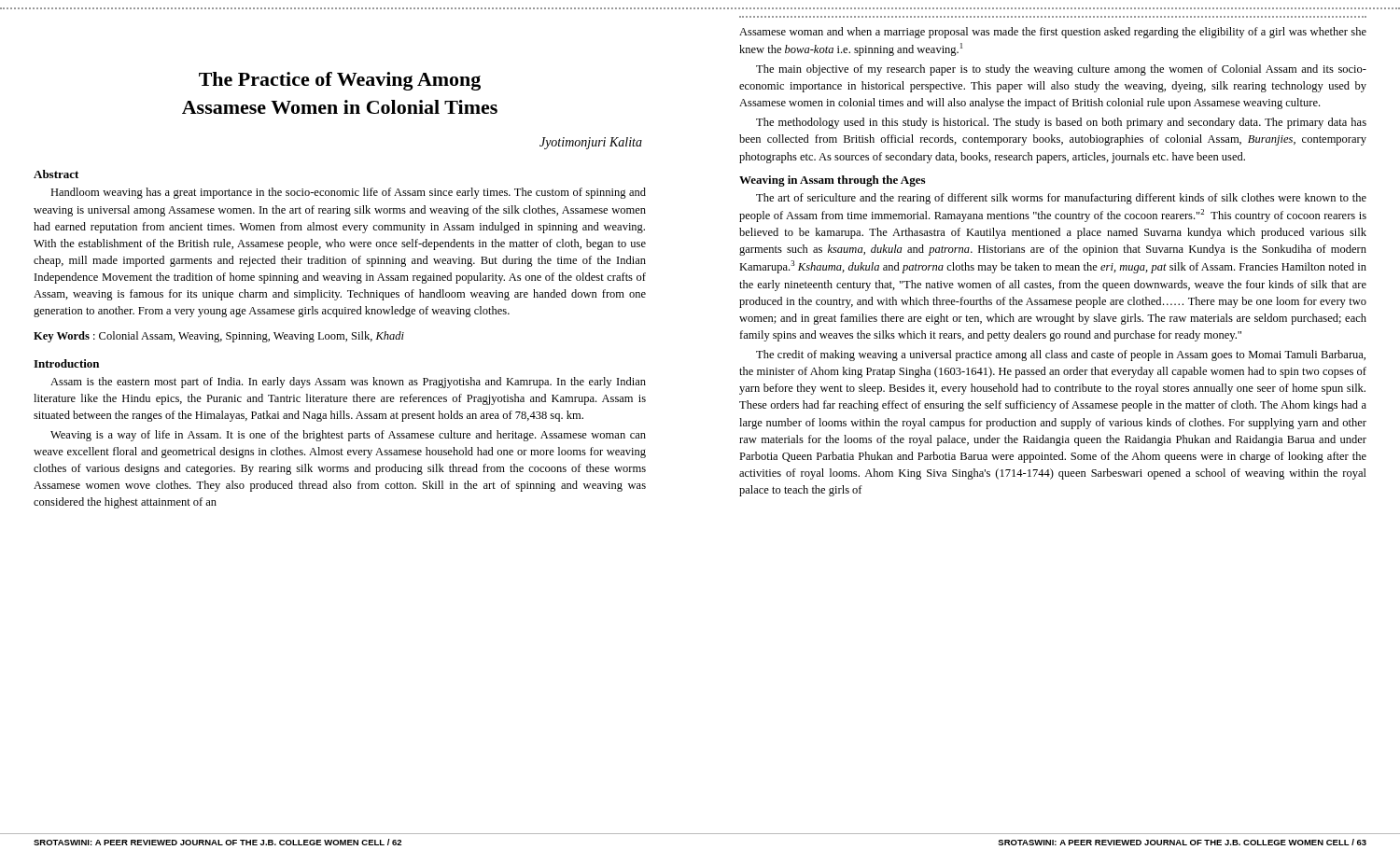Locate the title that says "The Practice of Weaving AmongAssamese Women"
This screenshot has width=1400, height=850.
click(x=340, y=93)
